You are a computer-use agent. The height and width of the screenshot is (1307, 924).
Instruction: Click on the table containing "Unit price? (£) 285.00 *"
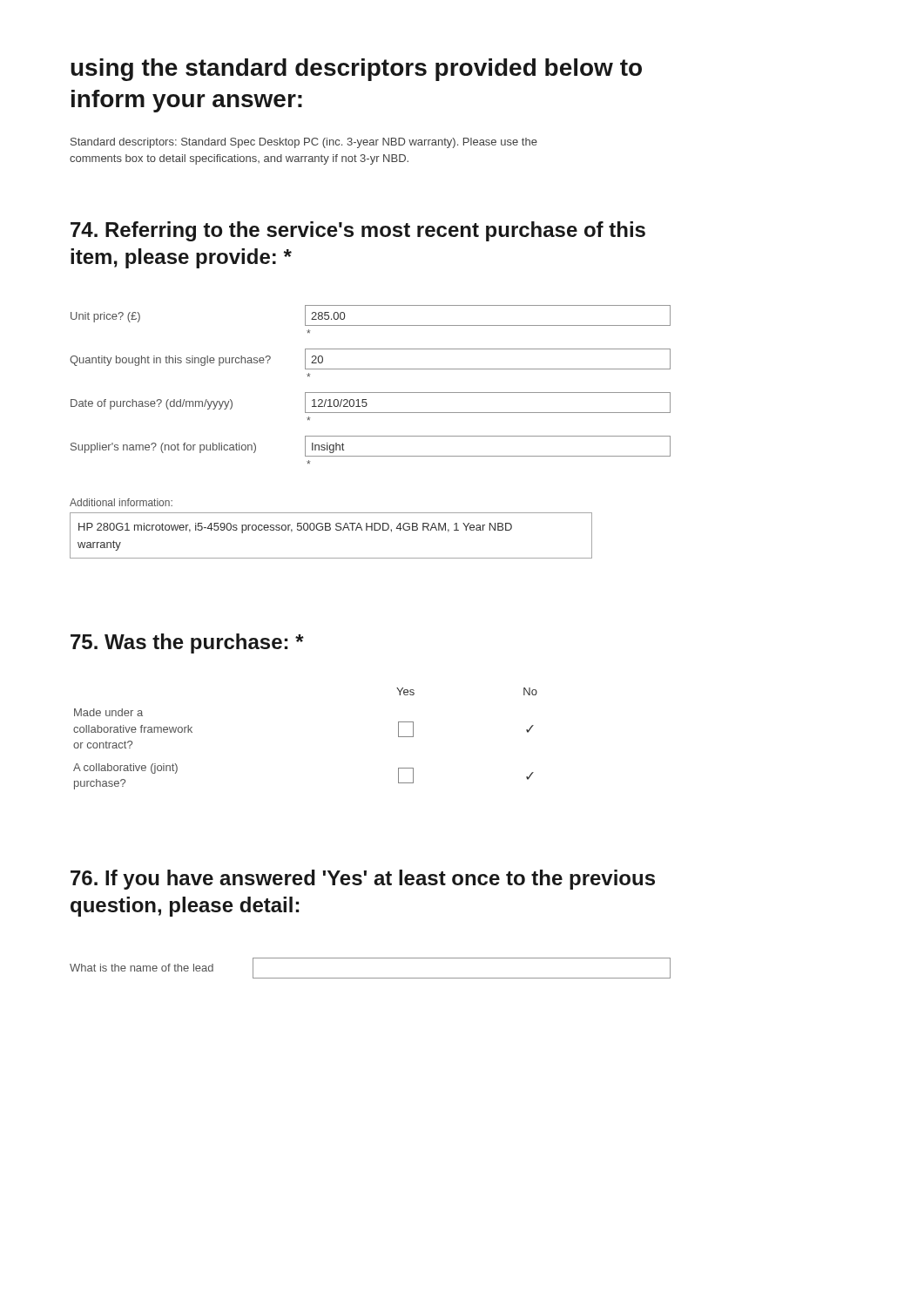462,388
